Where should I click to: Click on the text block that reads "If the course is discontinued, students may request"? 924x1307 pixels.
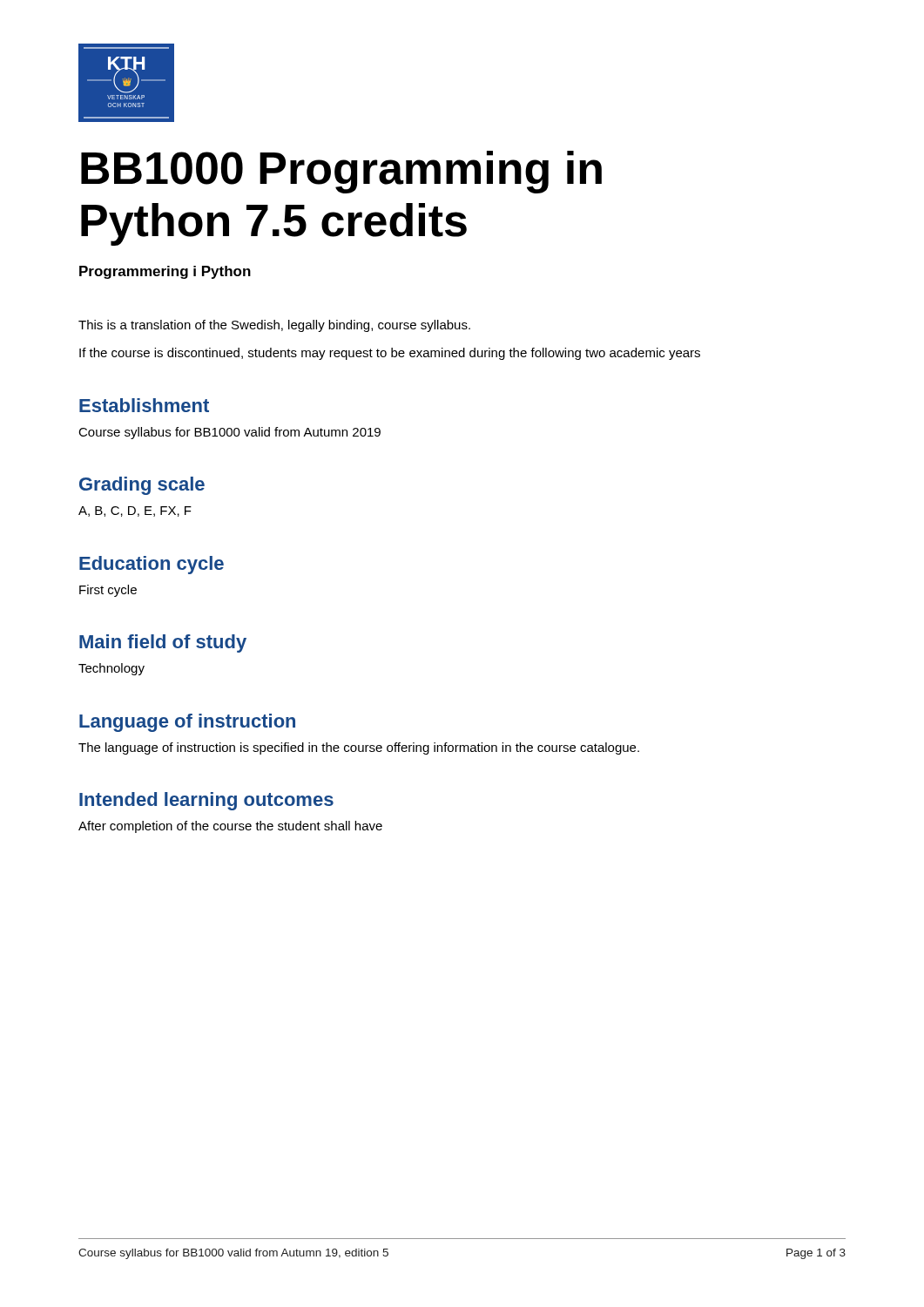coord(390,353)
